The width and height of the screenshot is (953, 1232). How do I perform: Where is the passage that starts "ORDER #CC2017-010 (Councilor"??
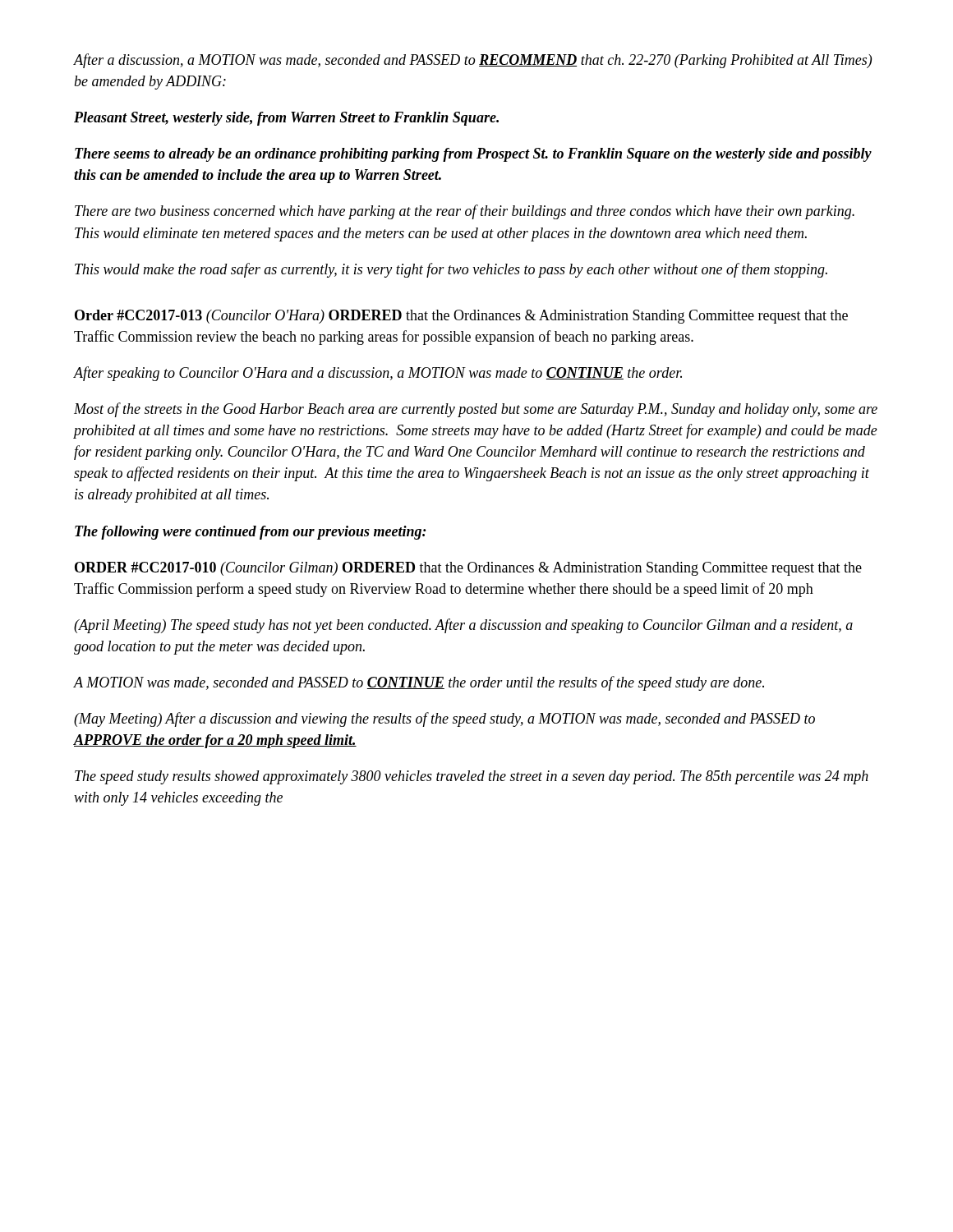pos(476,578)
